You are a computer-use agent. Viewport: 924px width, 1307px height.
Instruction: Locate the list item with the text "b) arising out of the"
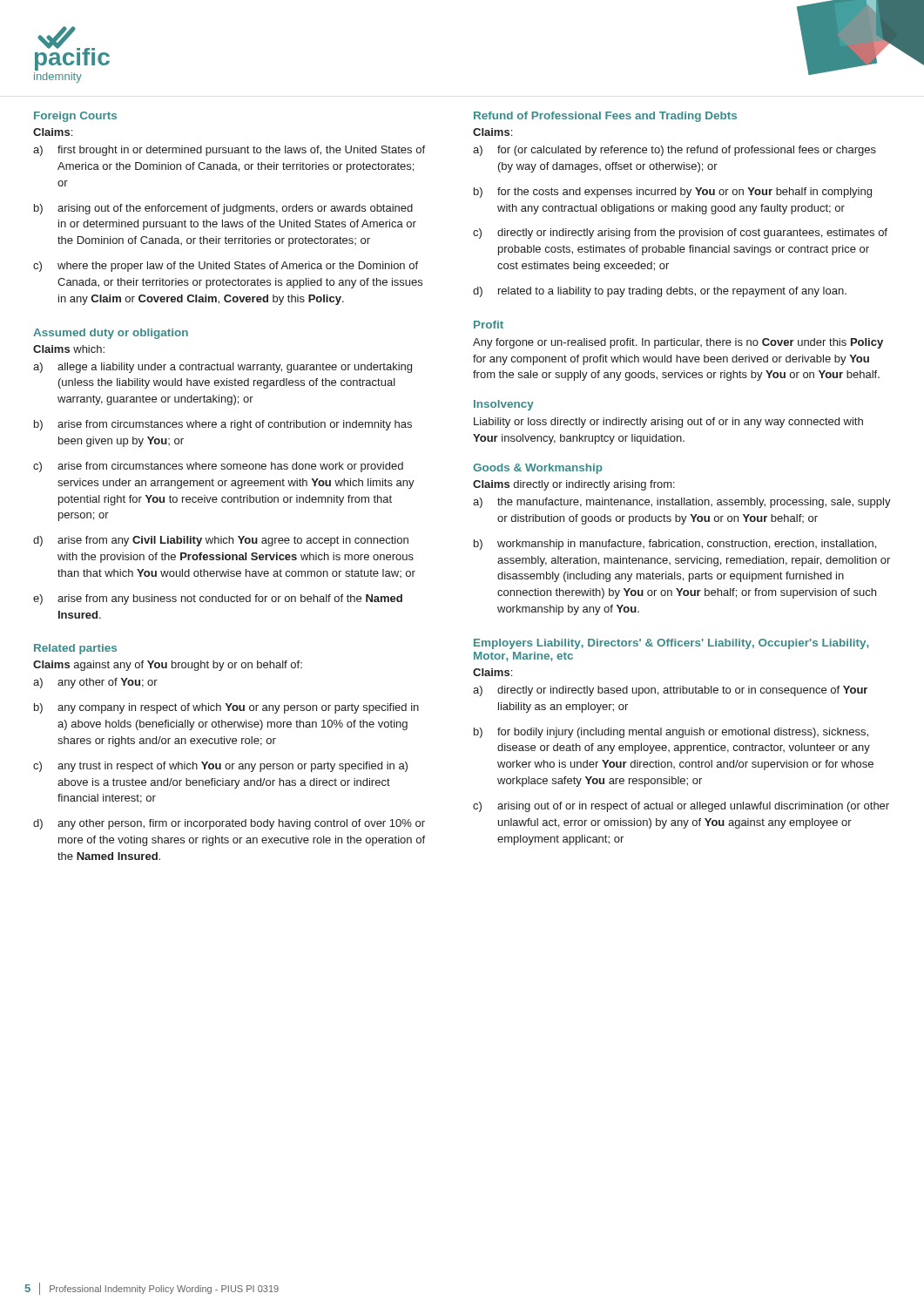point(229,227)
